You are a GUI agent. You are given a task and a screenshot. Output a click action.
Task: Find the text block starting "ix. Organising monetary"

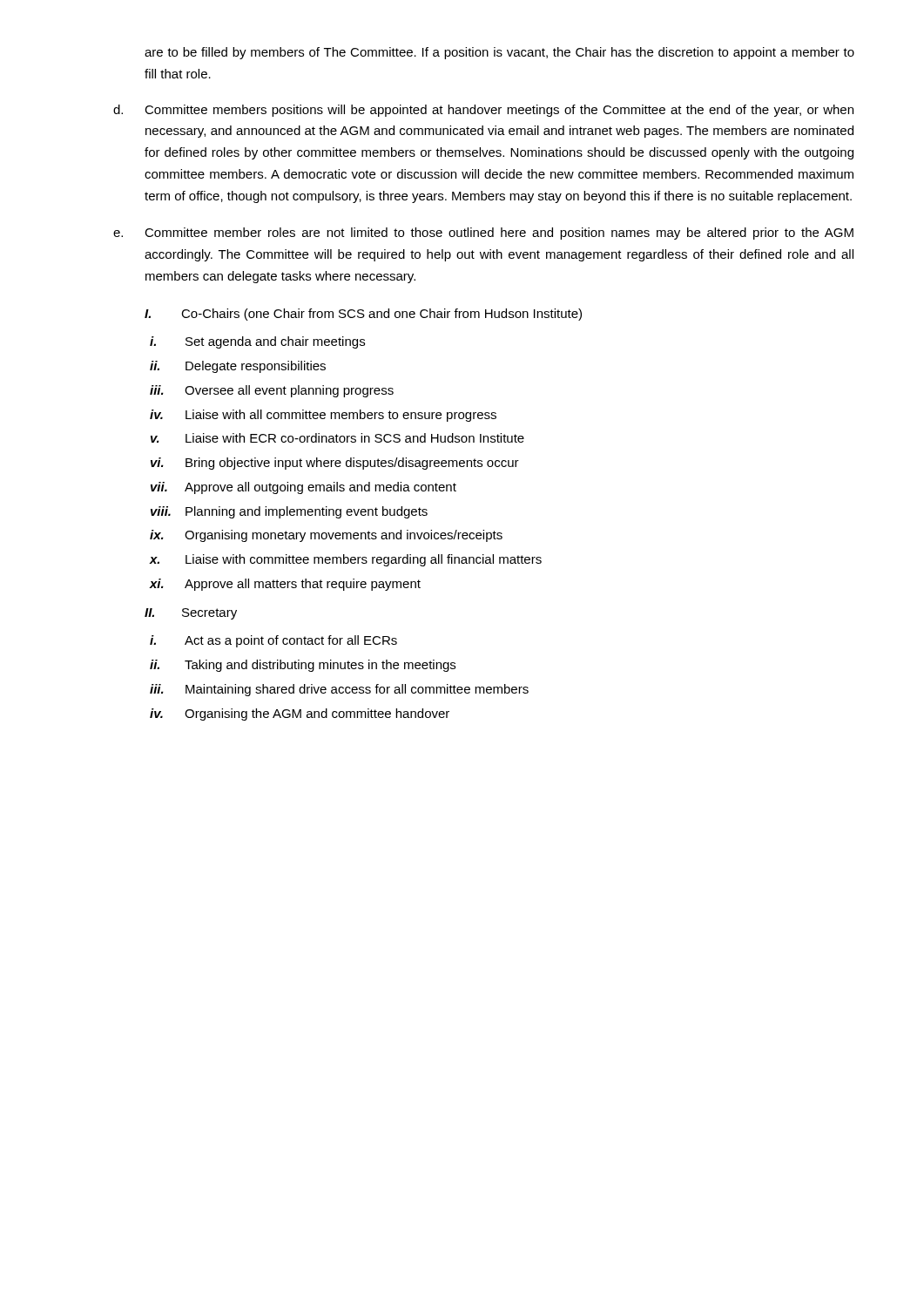(x=502, y=536)
